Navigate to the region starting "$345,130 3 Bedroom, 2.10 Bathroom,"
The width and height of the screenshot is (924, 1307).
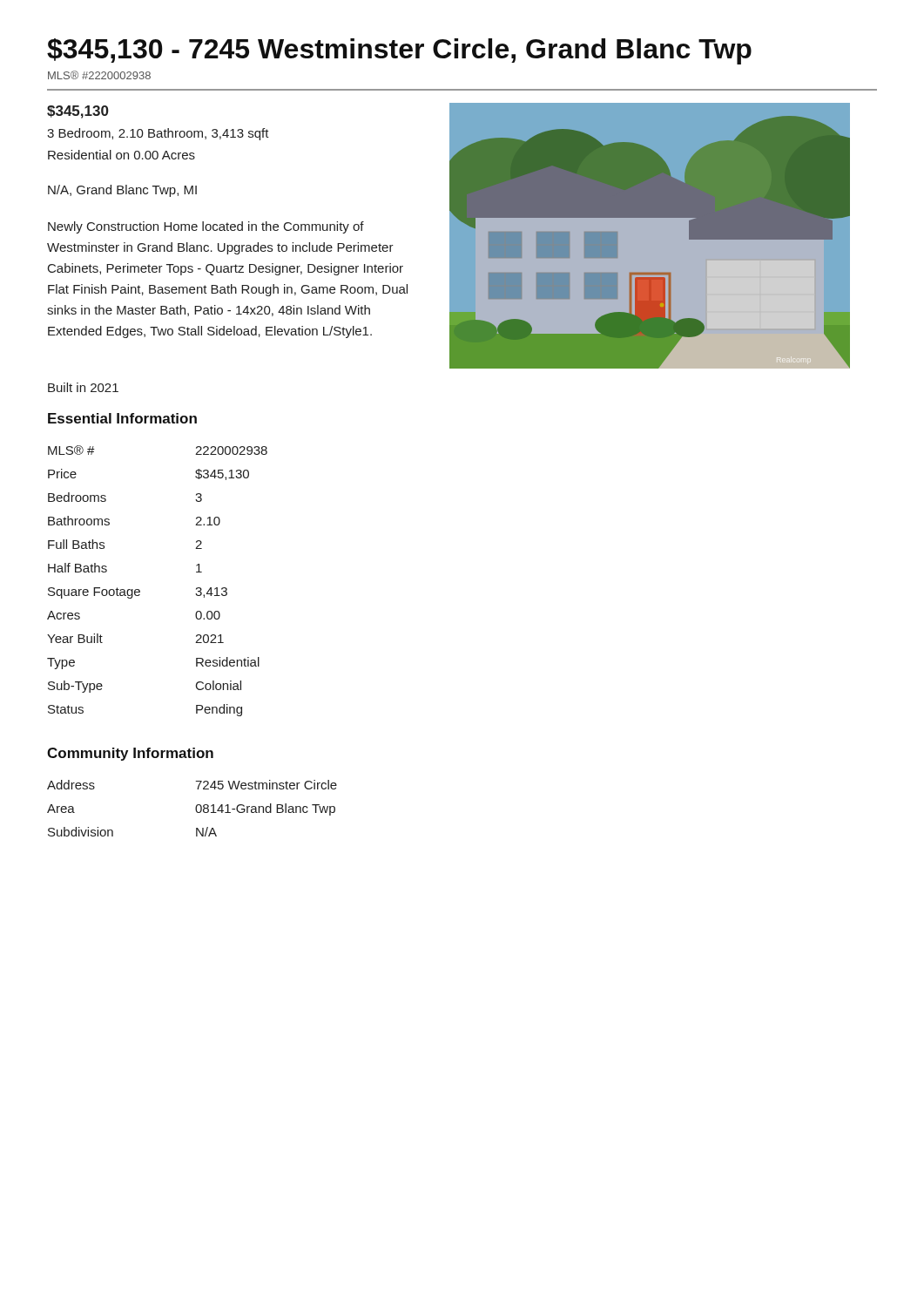click(234, 134)
